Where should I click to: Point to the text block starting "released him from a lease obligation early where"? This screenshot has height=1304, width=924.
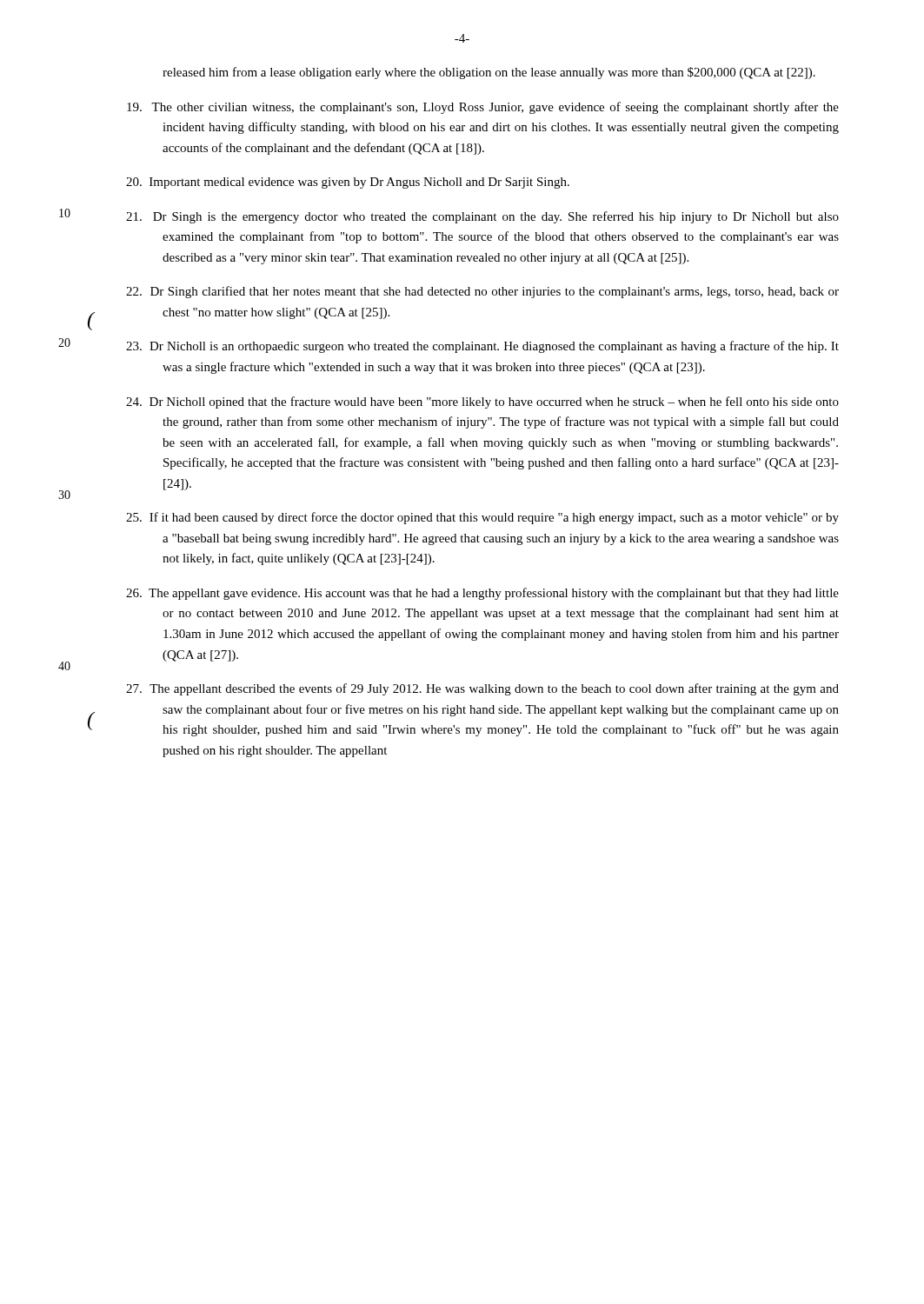pyautogui.click(x=489, y=72)
